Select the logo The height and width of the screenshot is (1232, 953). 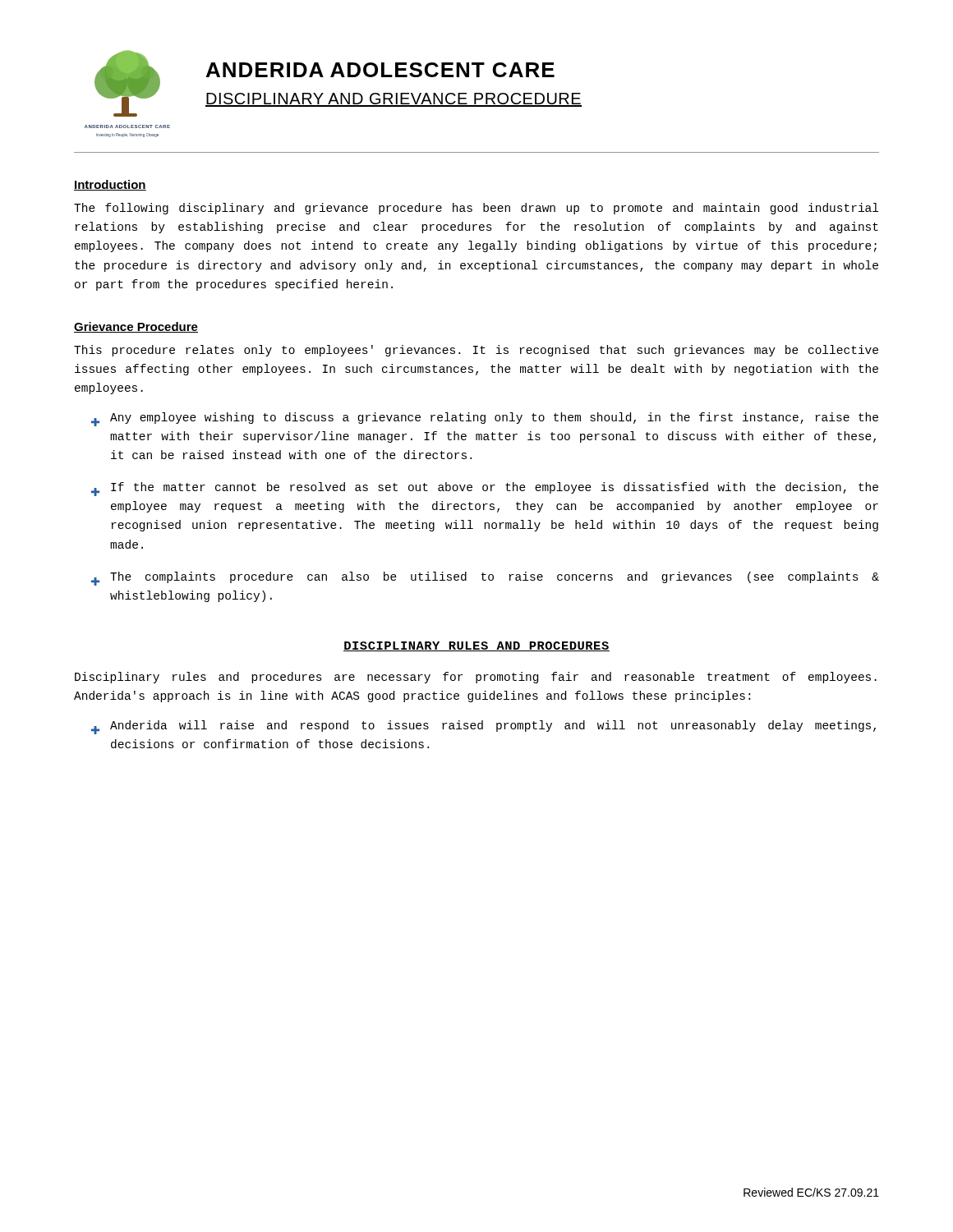coord(127,97)
